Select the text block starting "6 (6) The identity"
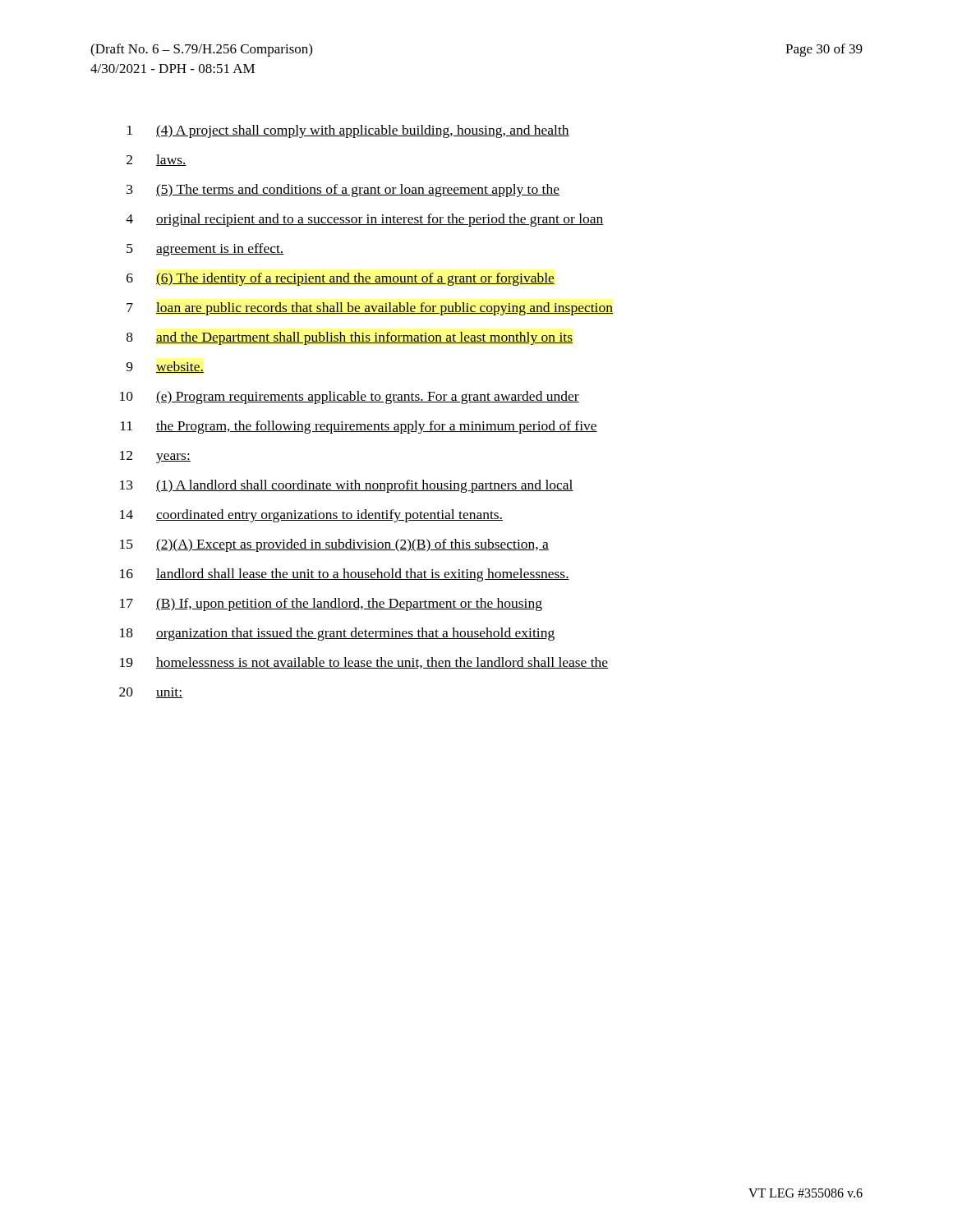 click(476, 278)
